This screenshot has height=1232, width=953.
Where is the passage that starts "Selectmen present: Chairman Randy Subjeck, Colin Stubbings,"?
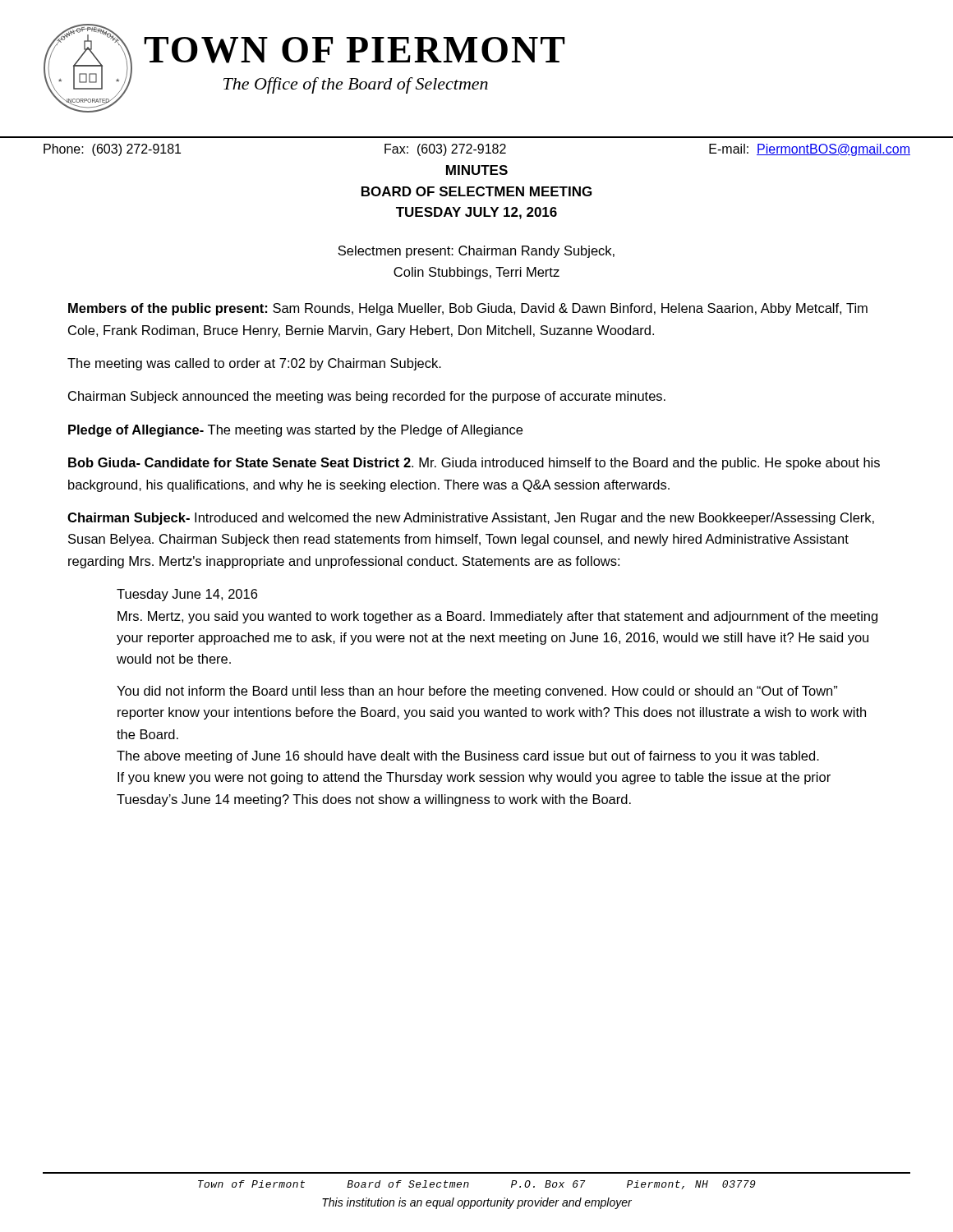coord(476,261)
